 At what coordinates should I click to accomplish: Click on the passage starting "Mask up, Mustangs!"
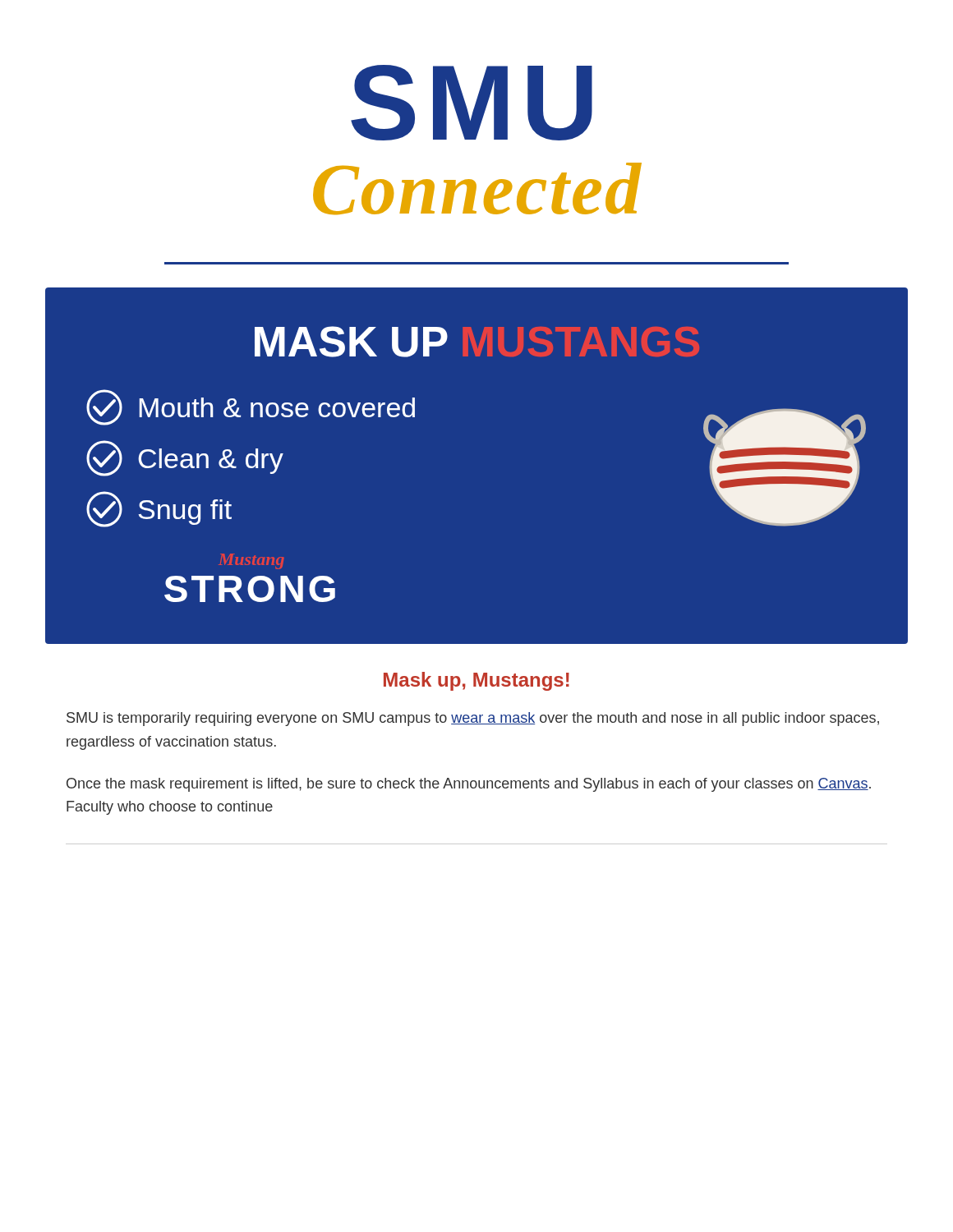476,680
